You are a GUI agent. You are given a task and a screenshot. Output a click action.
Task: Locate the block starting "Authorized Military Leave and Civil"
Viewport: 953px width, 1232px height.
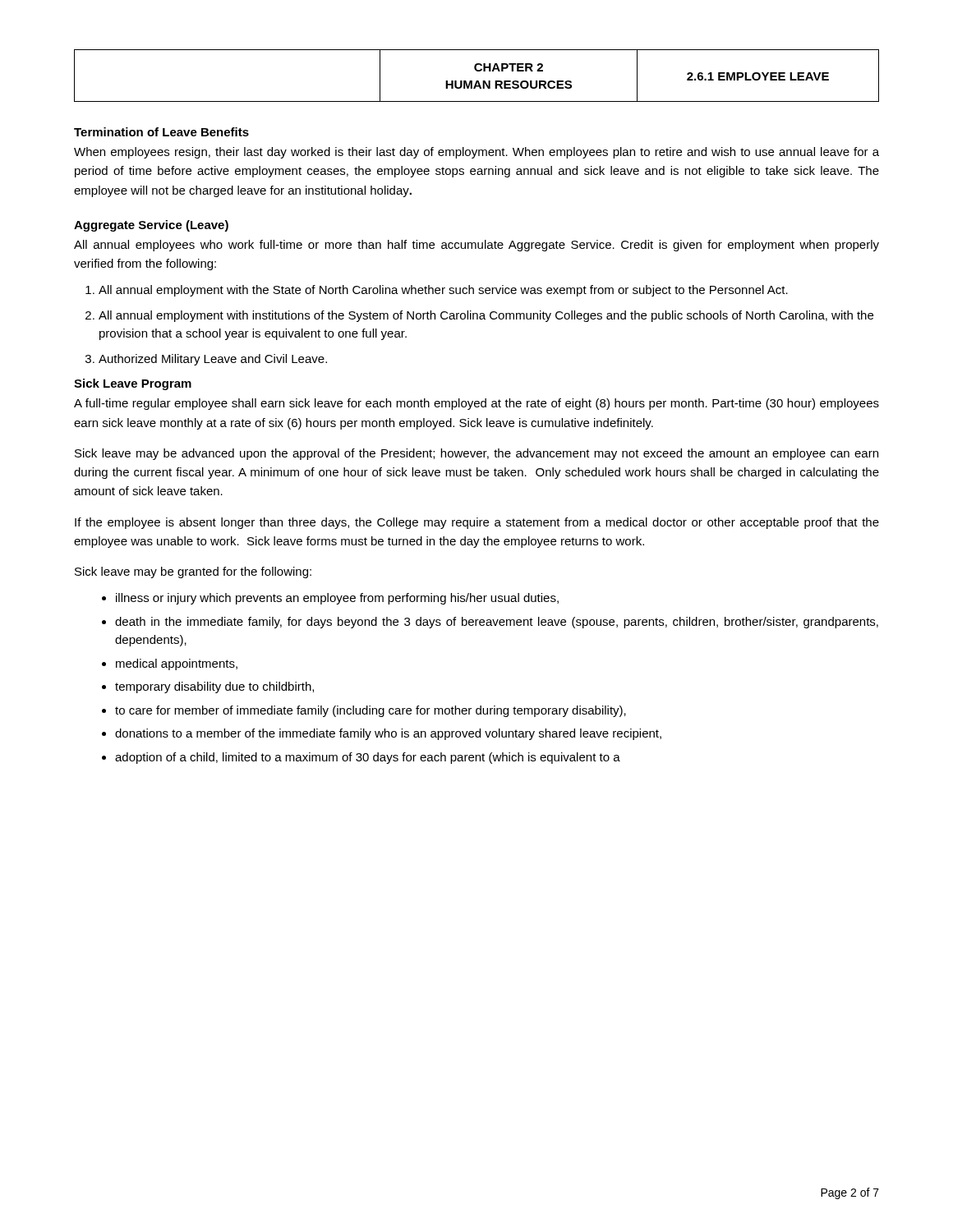coord(213,358)
